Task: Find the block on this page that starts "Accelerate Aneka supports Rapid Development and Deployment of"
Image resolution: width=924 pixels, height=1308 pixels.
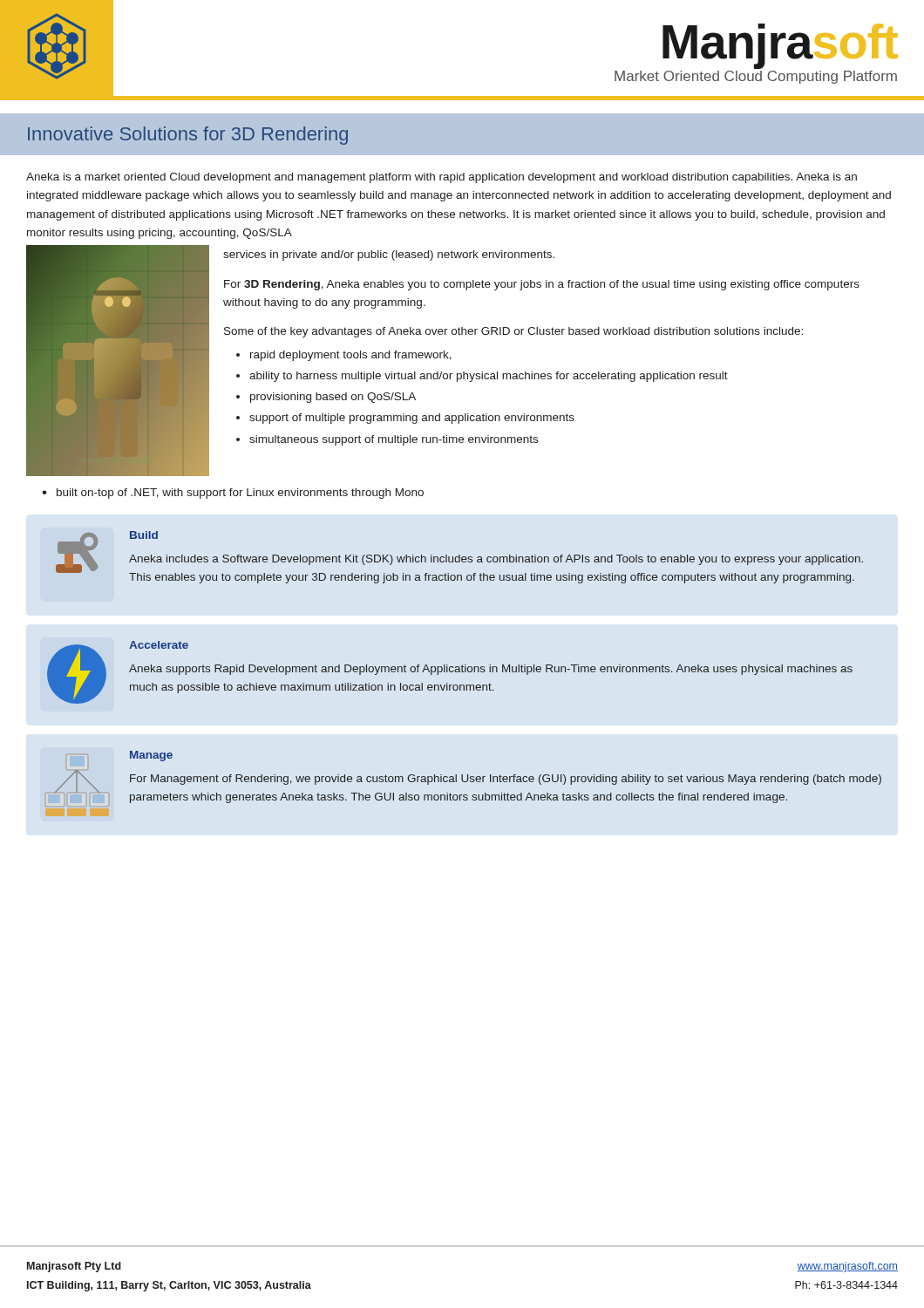Action: coord(506,666)
